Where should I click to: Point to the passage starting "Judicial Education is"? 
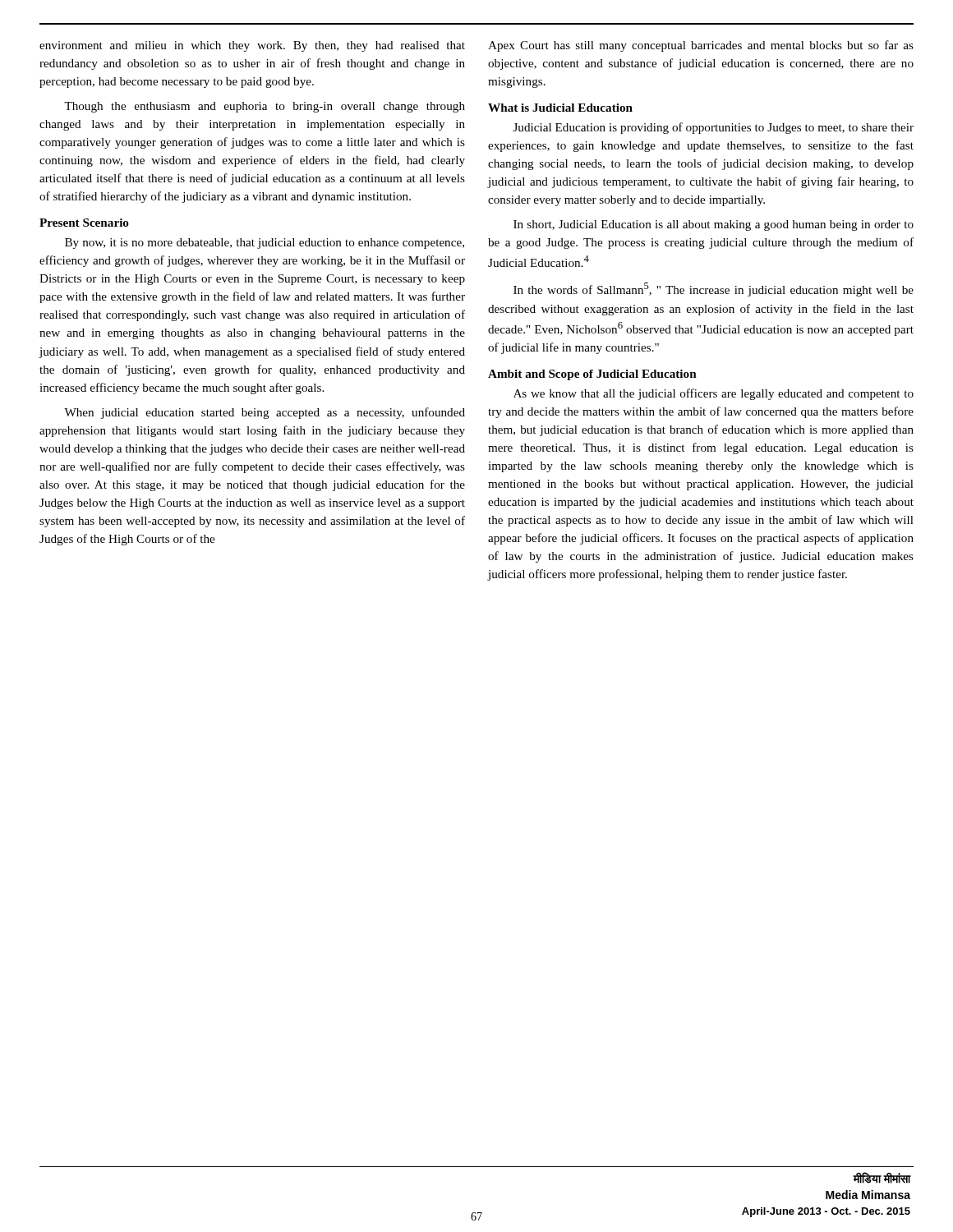tap(701, 164)
